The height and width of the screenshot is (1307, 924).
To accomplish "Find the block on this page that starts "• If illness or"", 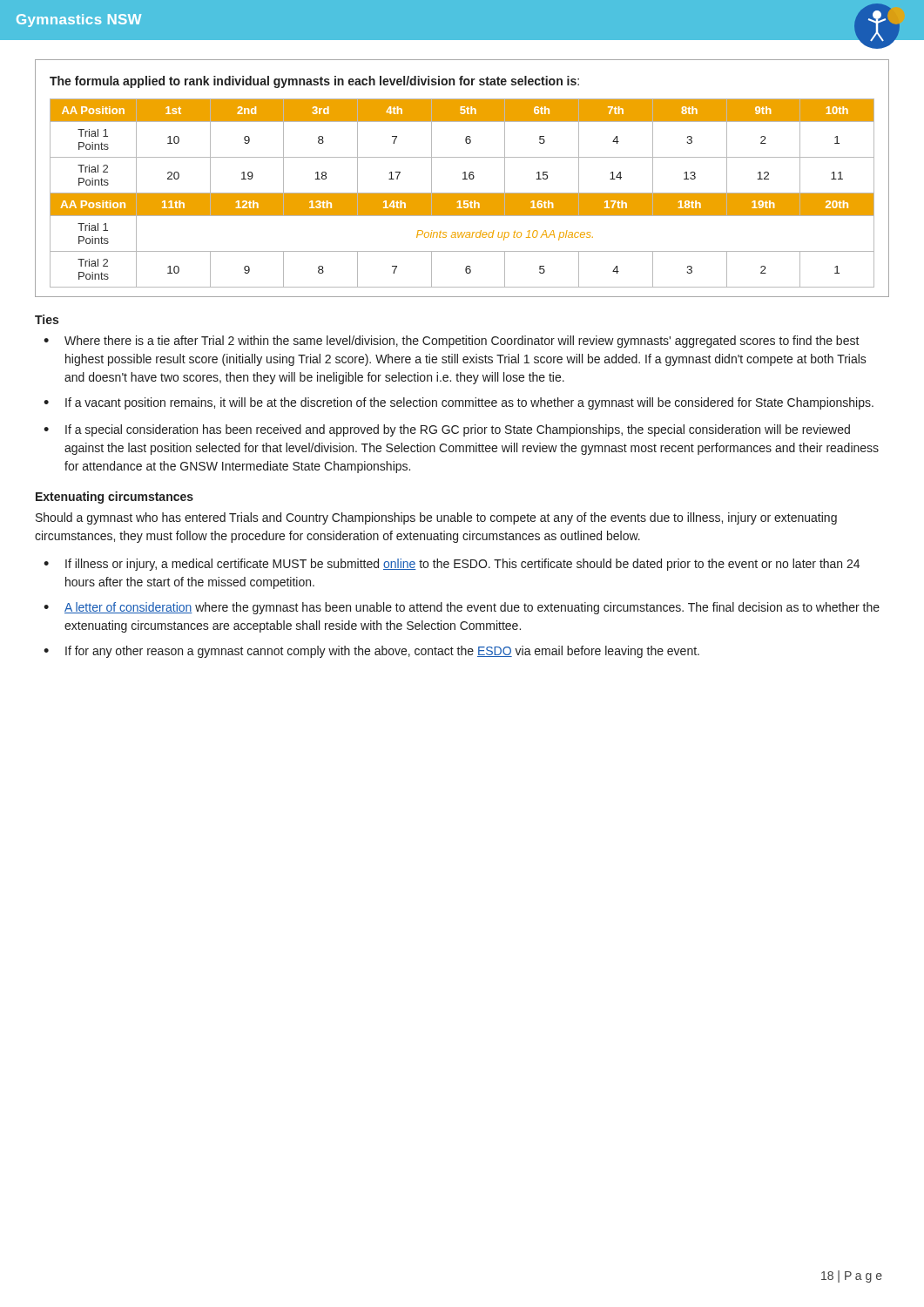I will coord(466,573).
